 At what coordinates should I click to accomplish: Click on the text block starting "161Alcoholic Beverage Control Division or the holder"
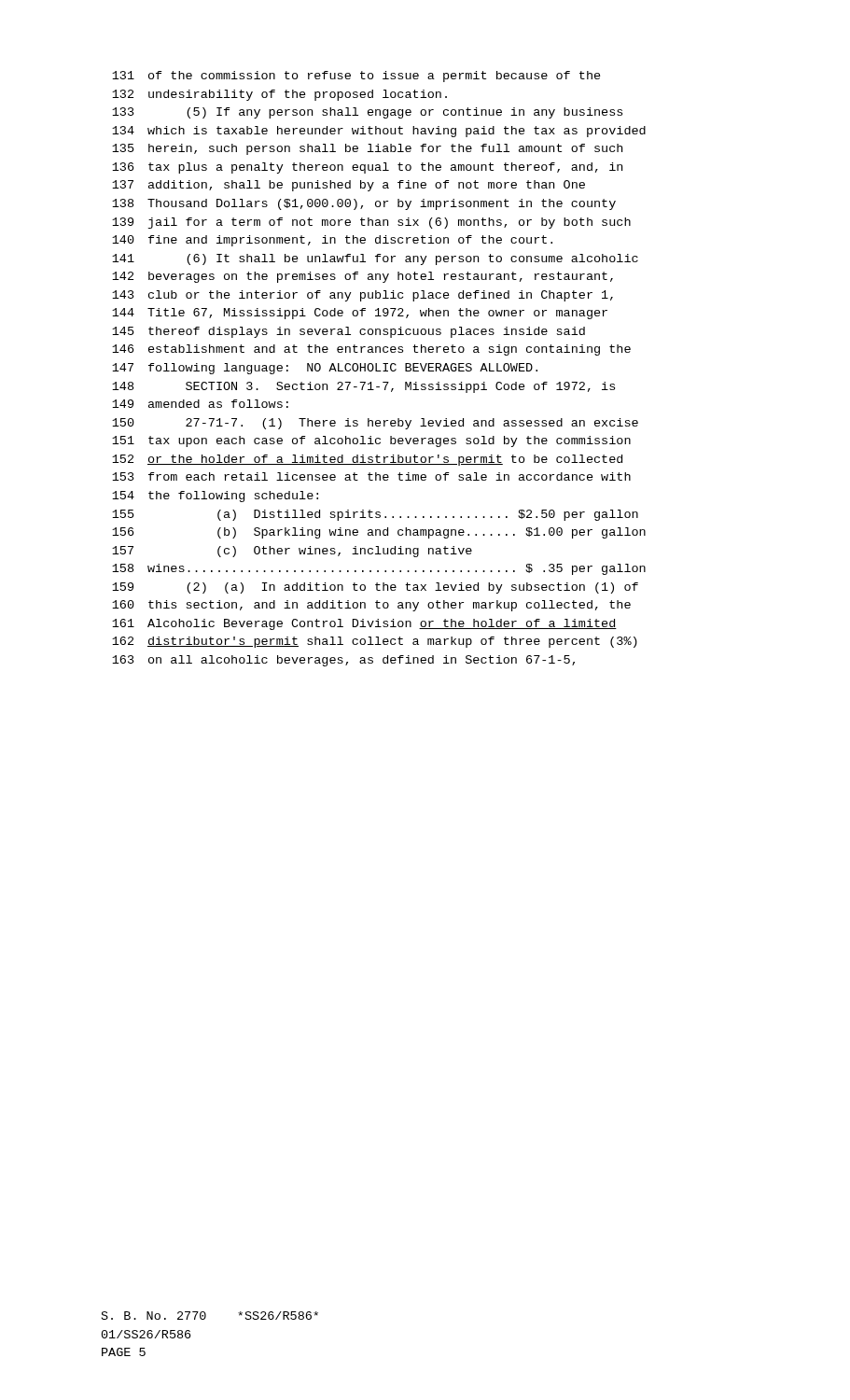[437, 624]
